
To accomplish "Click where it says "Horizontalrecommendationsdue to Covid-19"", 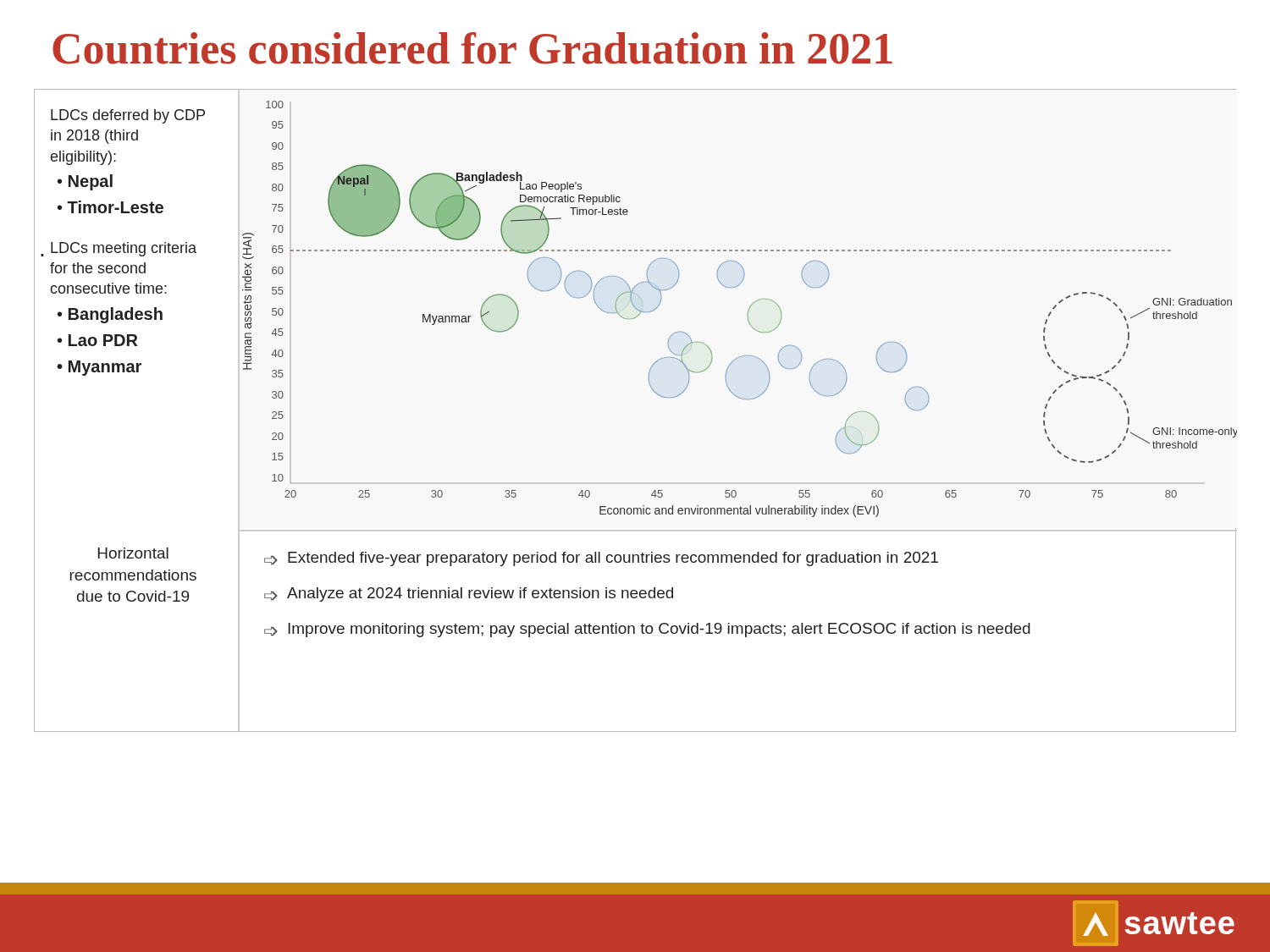I will pos(133,575).
